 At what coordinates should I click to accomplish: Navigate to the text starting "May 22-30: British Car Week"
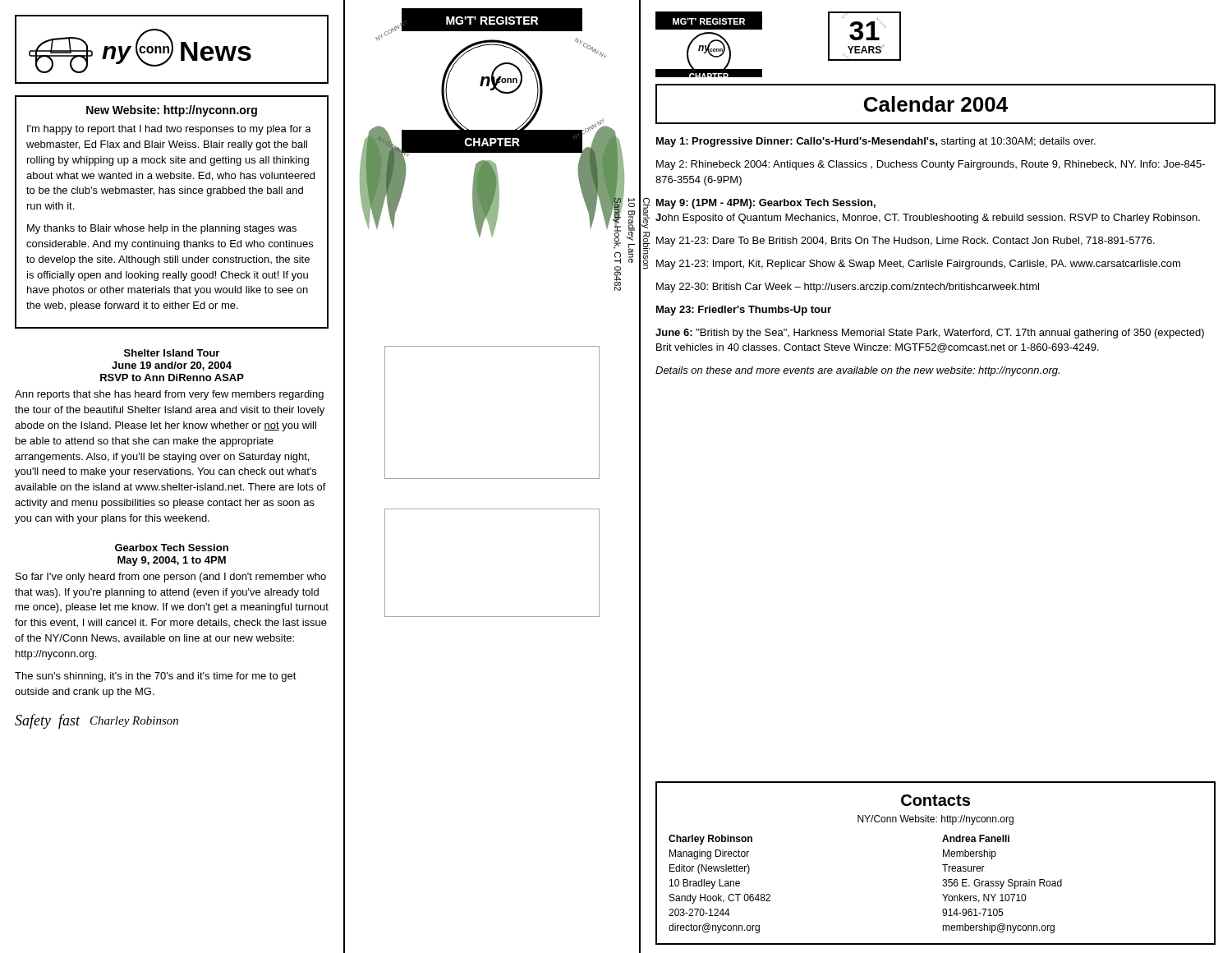tap(848, 286)
